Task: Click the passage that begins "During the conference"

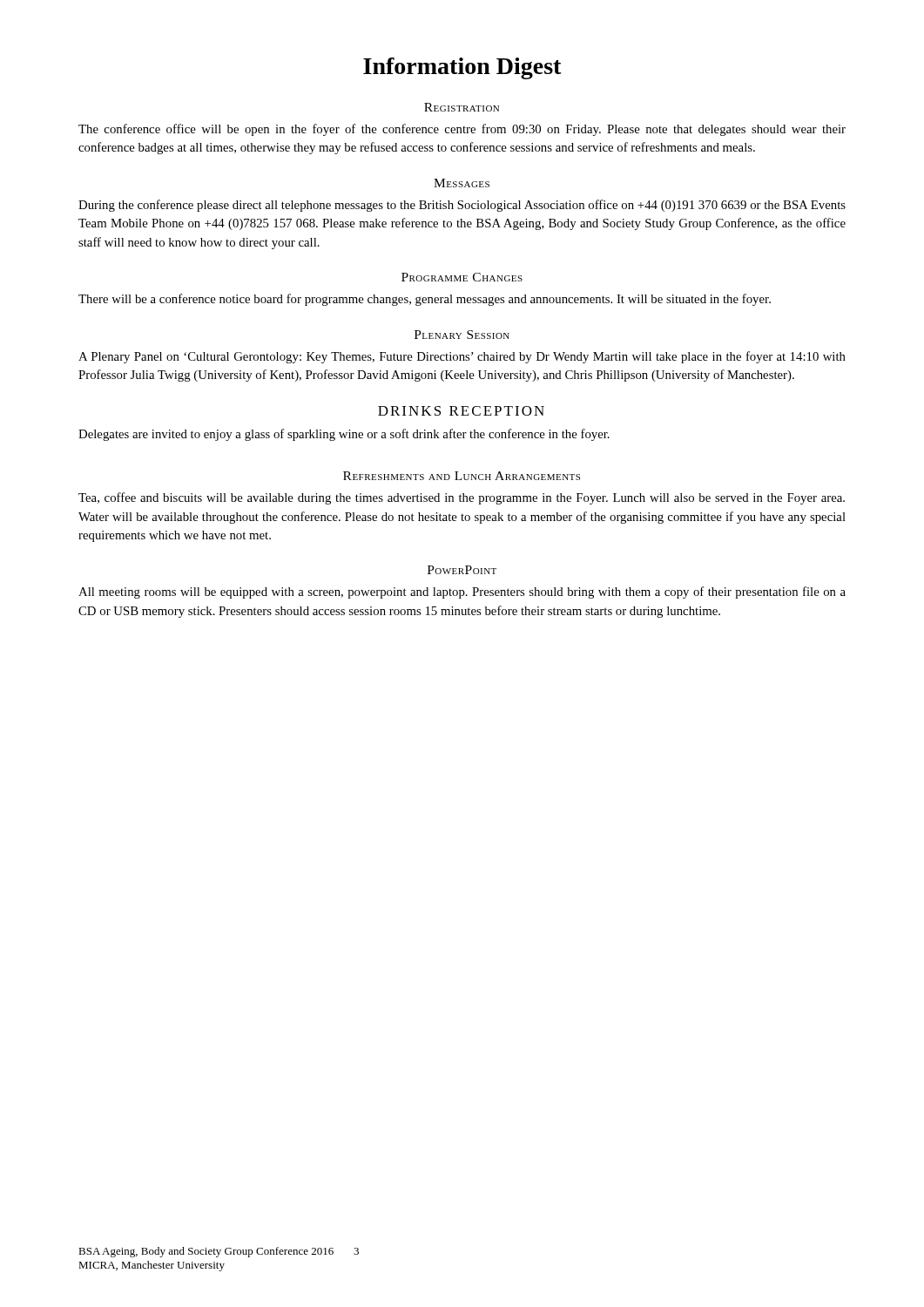Action: (462, 223)
